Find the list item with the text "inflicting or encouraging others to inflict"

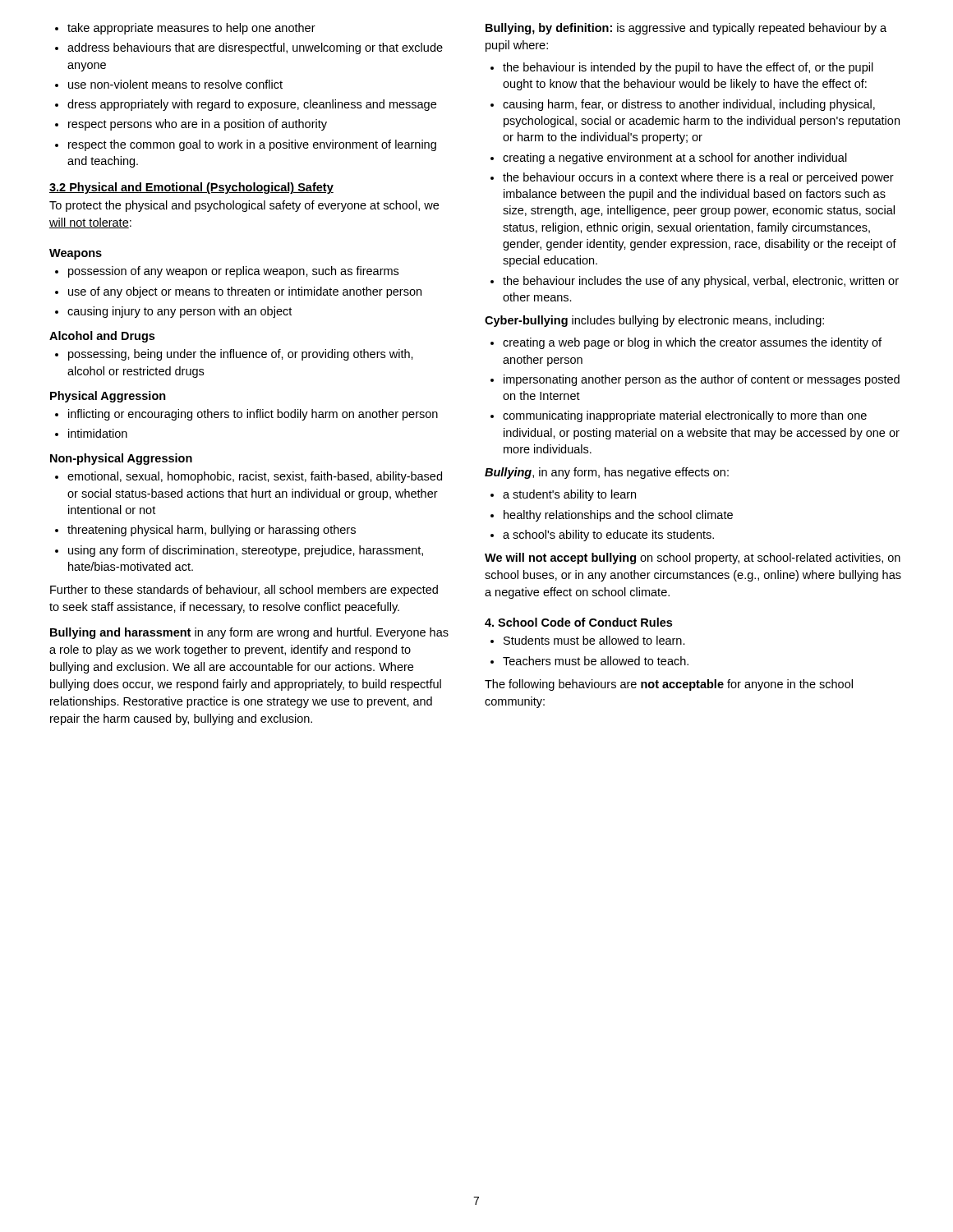coord(251,424)
